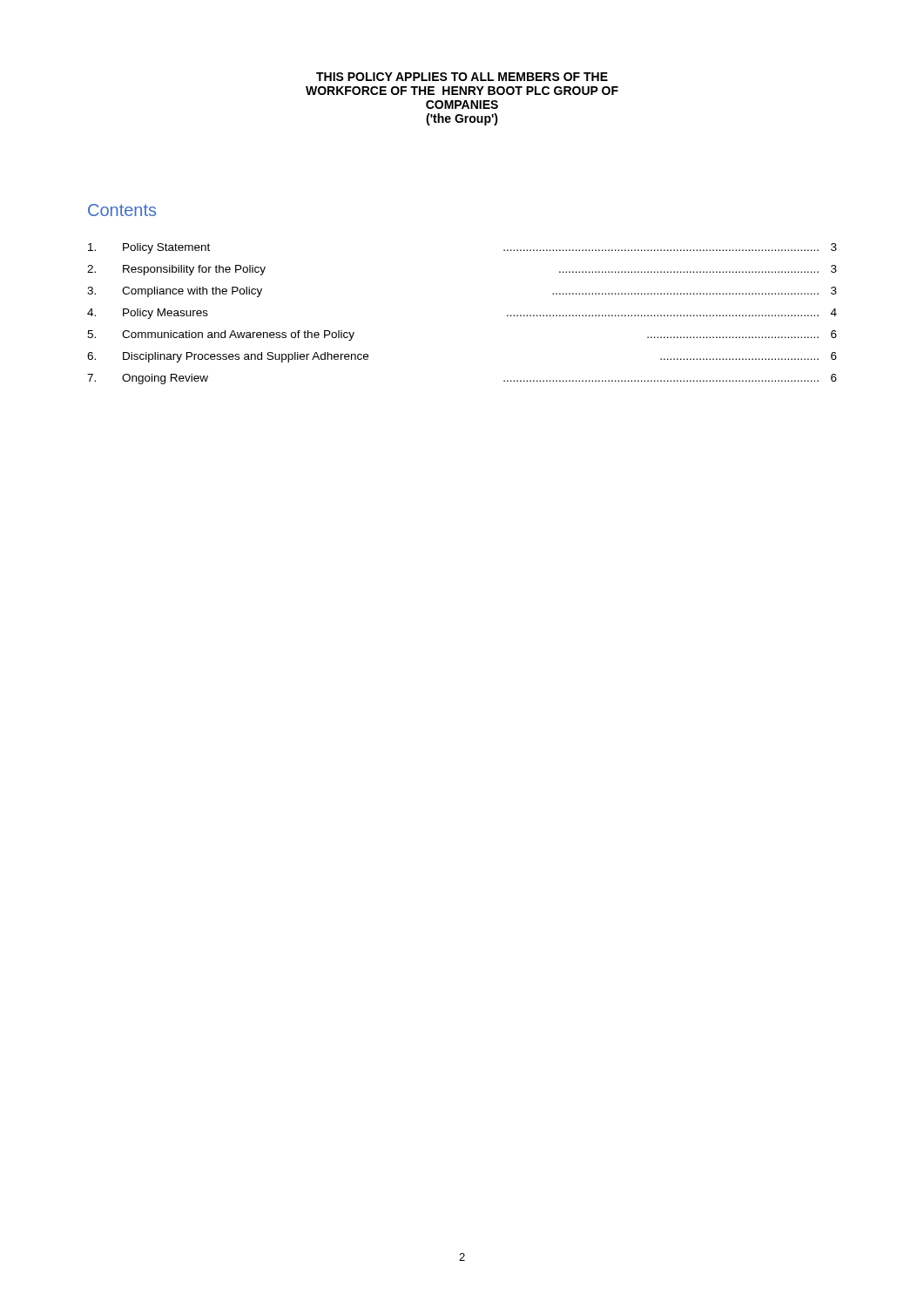Locate the list item that says "4. Policy Measures"
This screenshot has width=924, height=1307.
point(162,314)
